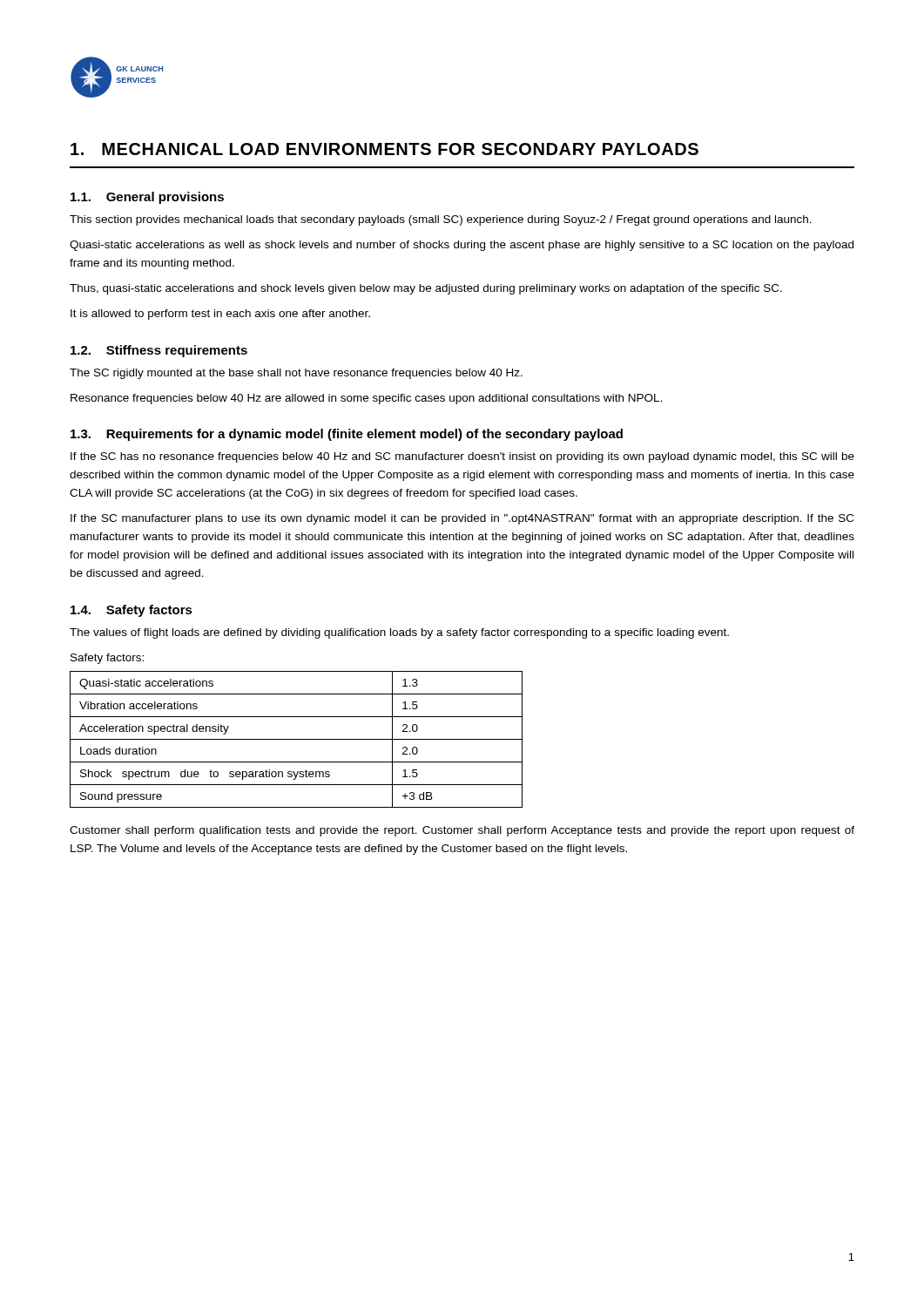Select the text block with the text "It is allowed to perform test in"
The height and width of the screenshot is (1307, 924).
tap(220, 313)
